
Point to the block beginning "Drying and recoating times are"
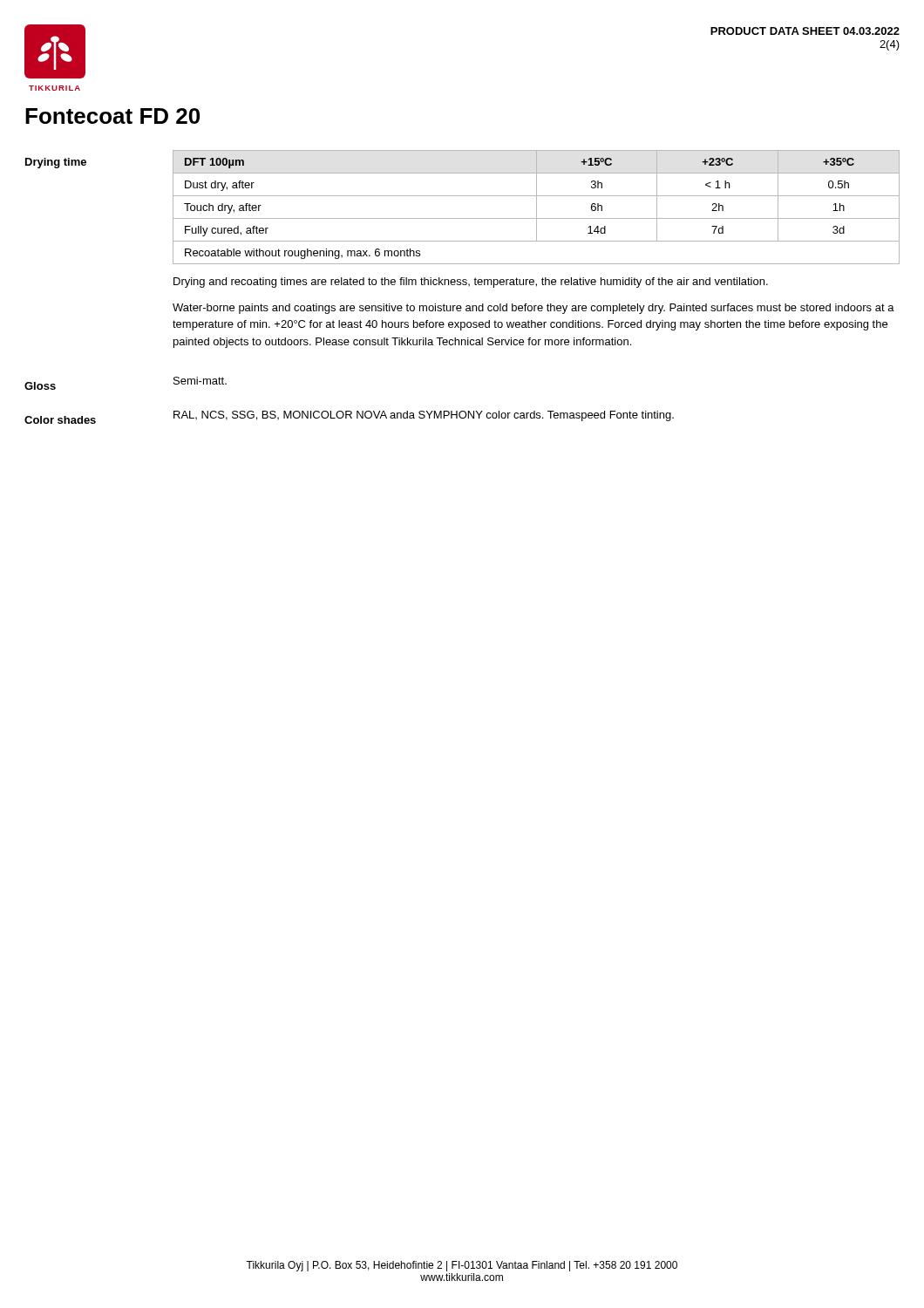[x=471, y=281]
